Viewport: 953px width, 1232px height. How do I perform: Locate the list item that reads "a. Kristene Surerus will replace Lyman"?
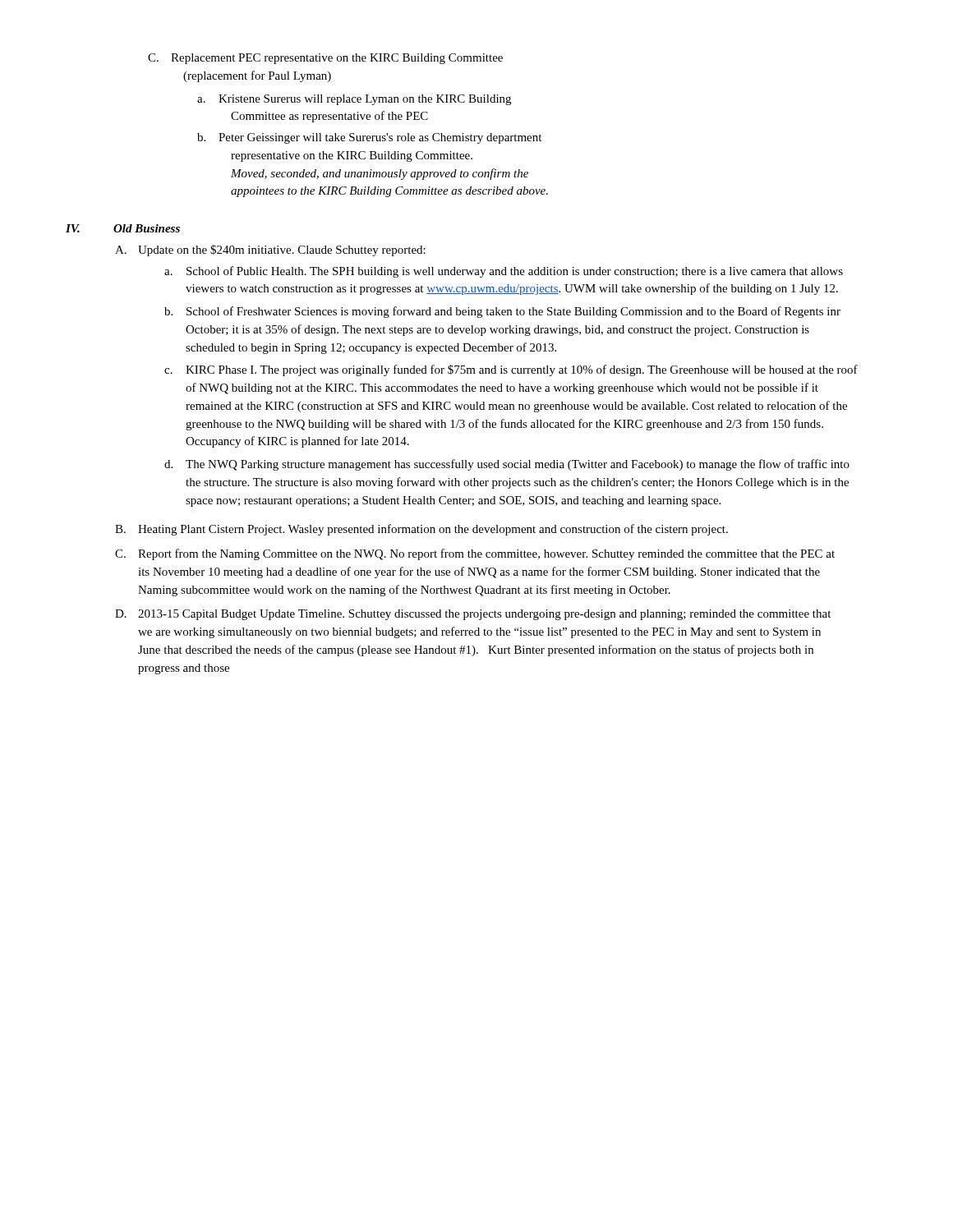point(354,108)
